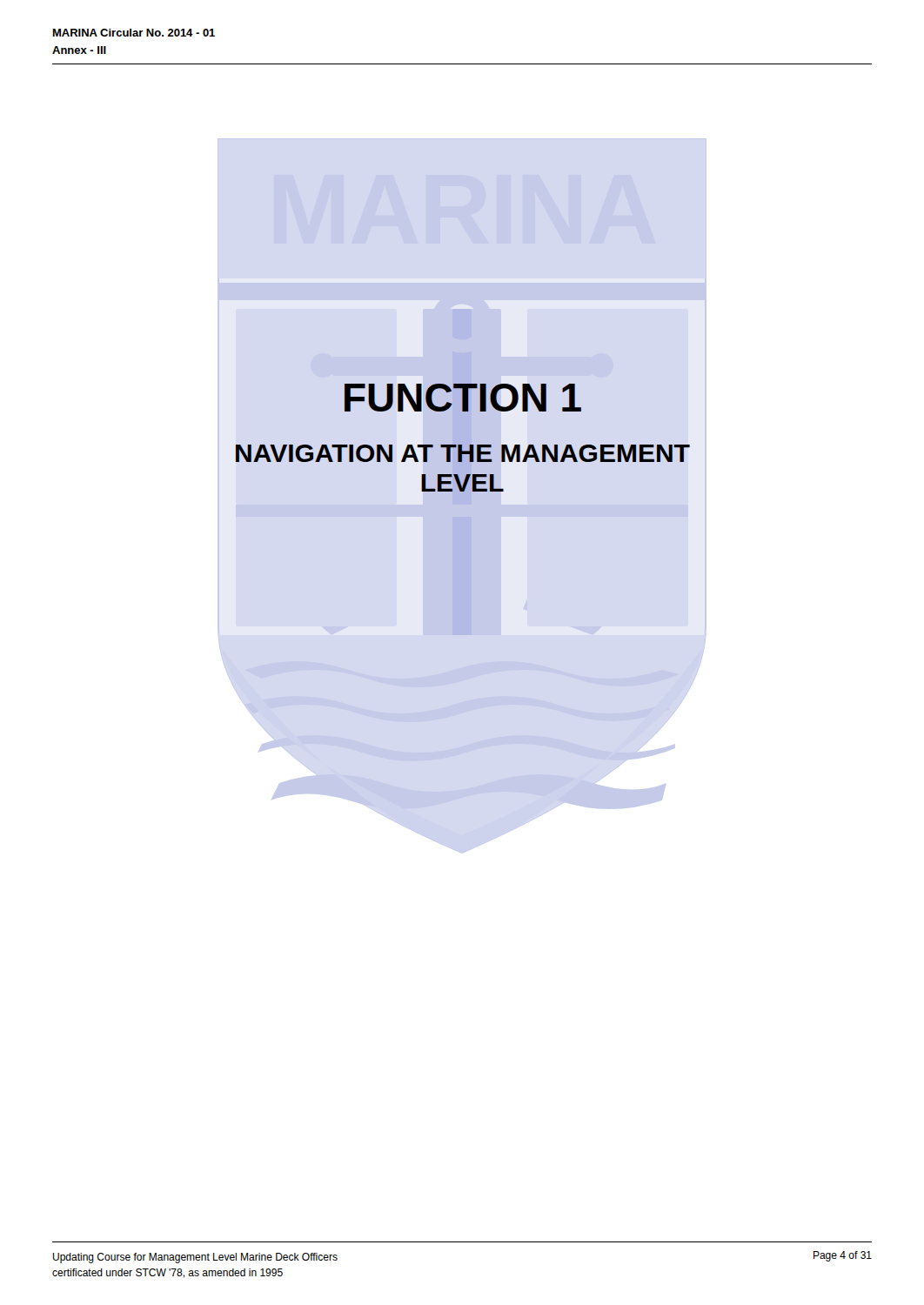The height and width of the screenshot is (1305, 924).
Task: Select the logo
Action: coord(462,505)
